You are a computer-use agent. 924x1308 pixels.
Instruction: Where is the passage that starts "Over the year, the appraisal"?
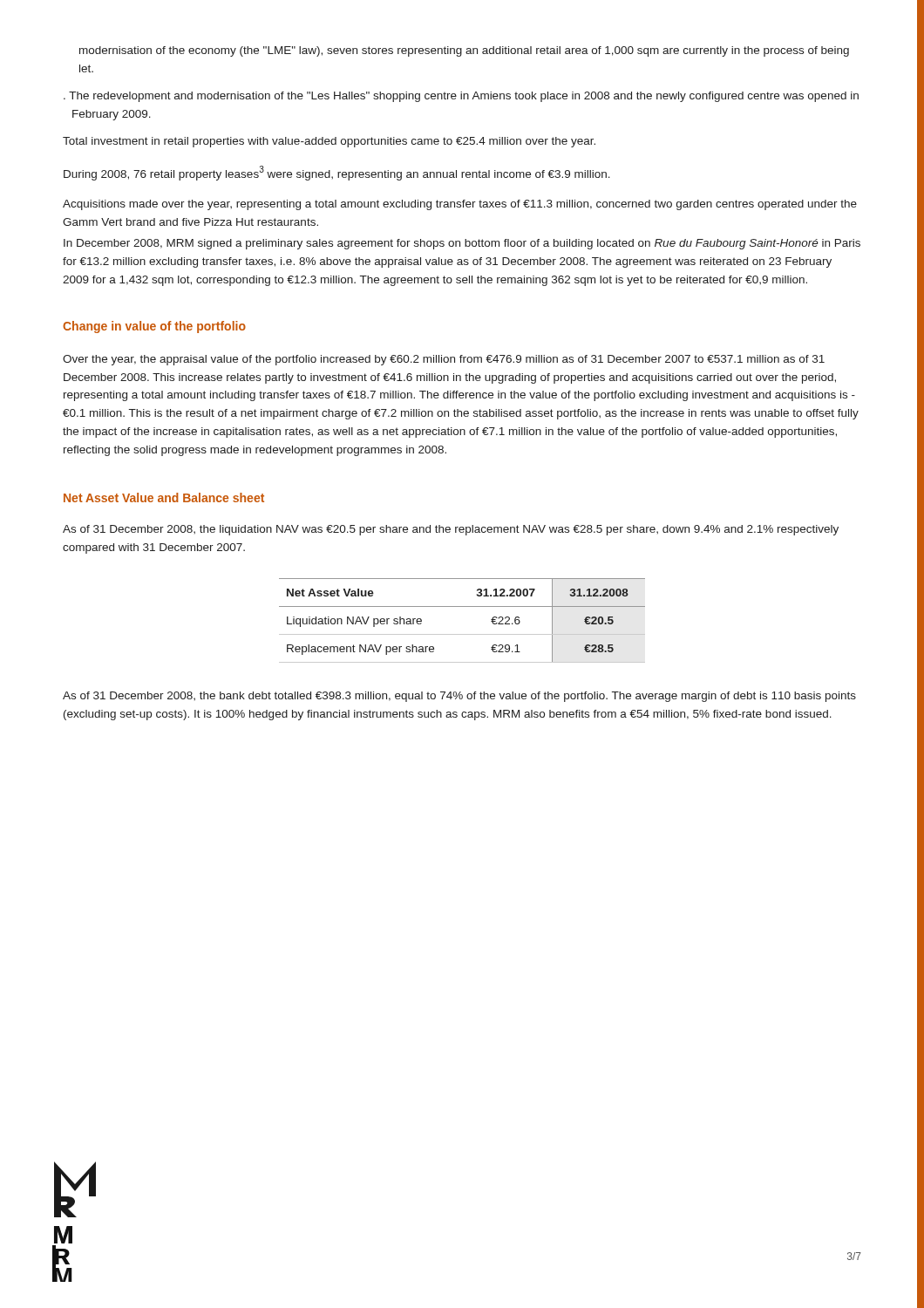462,405
